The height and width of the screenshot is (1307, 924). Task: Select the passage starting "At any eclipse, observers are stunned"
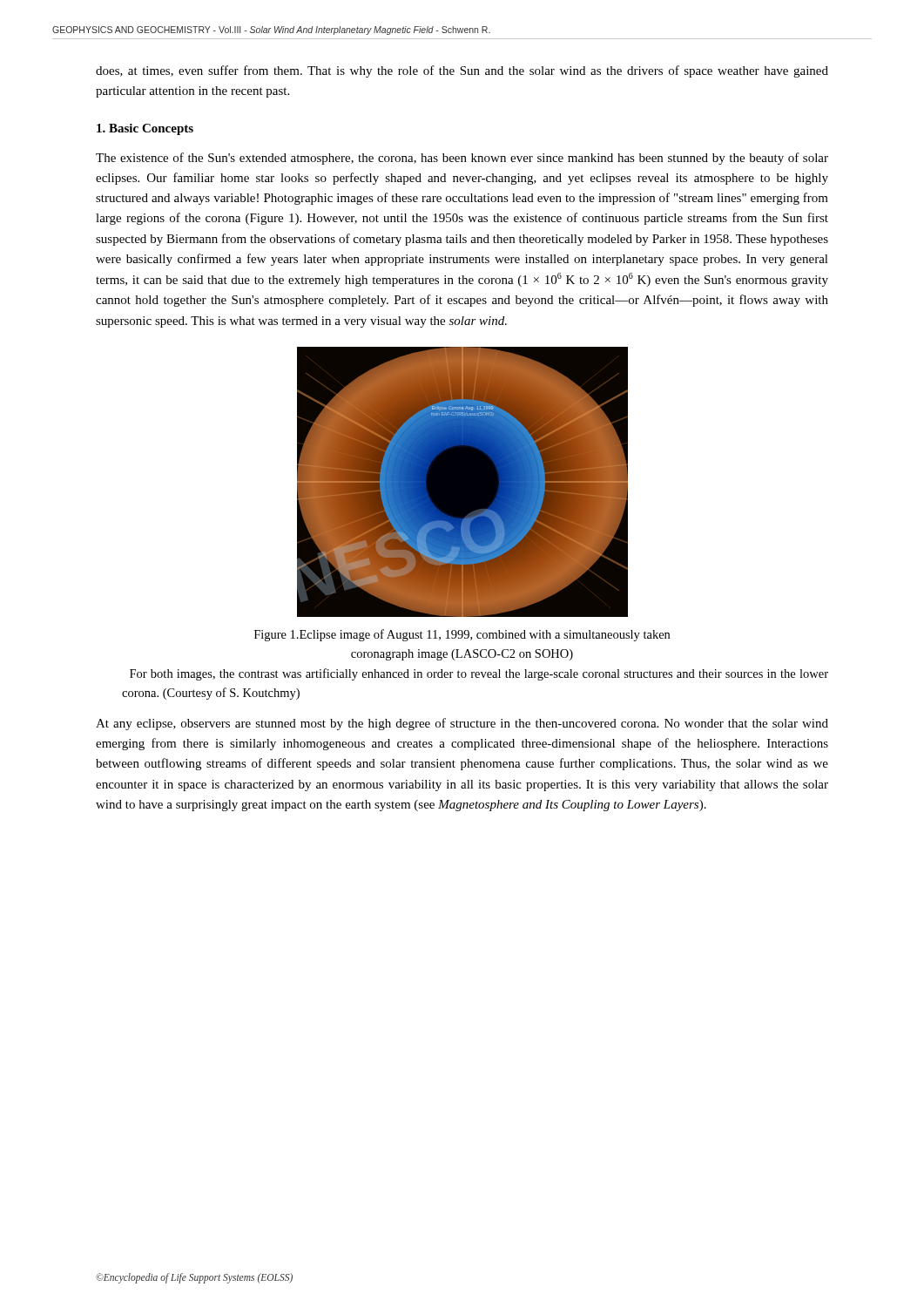click(x=462, y=763)
